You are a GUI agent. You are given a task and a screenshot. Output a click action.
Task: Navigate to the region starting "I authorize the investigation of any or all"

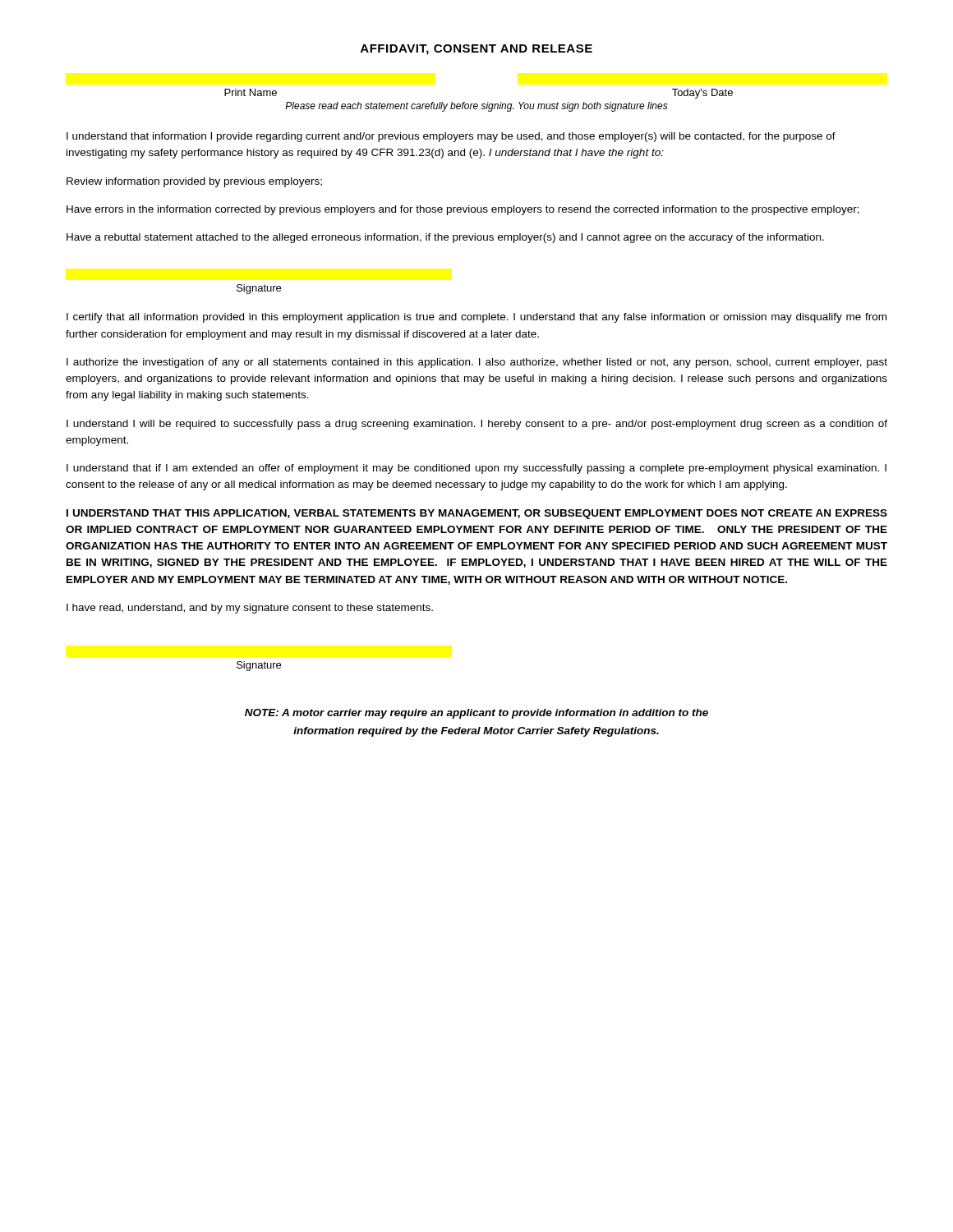[x=476, y=378]
